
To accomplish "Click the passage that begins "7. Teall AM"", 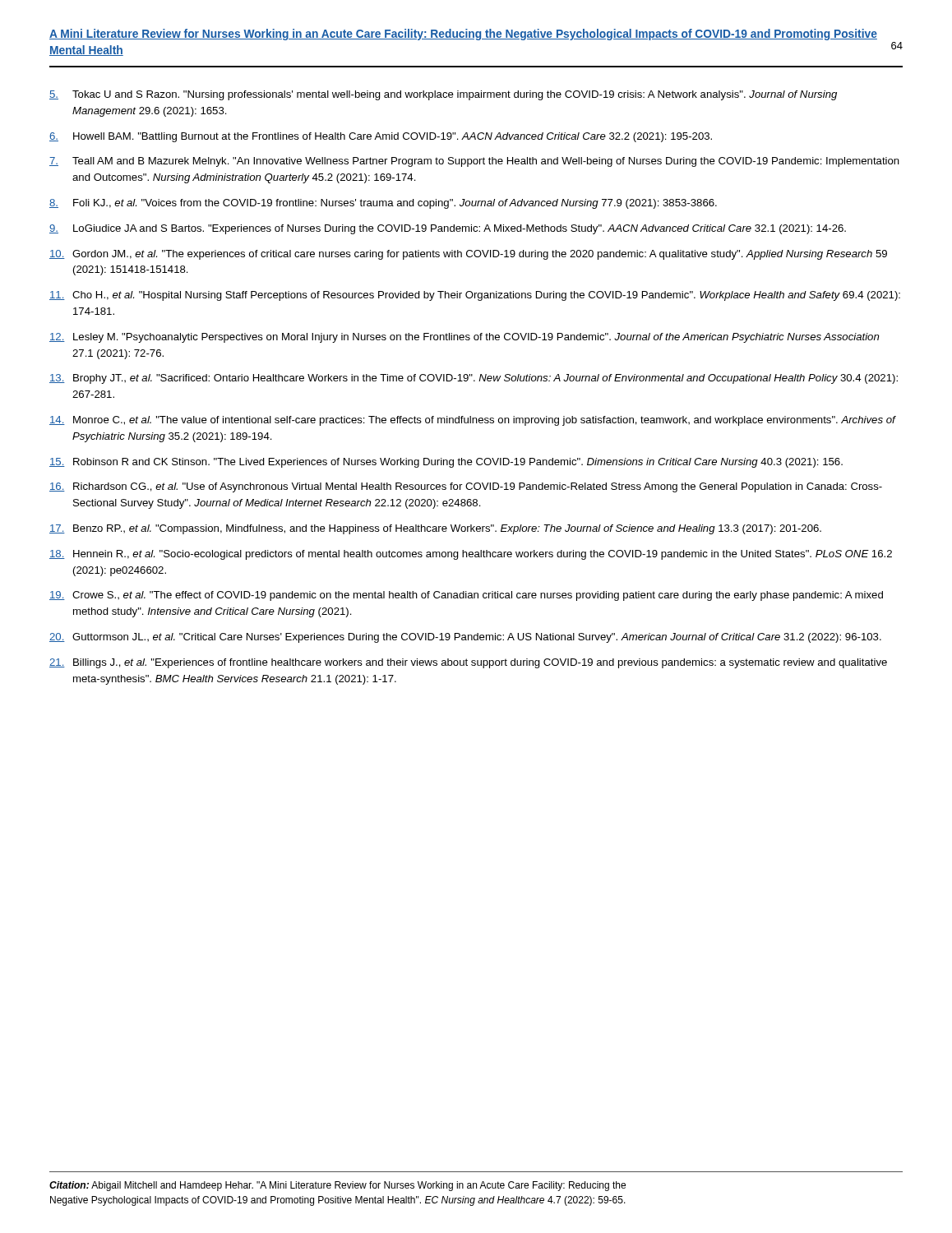I will tap(476, 170).
